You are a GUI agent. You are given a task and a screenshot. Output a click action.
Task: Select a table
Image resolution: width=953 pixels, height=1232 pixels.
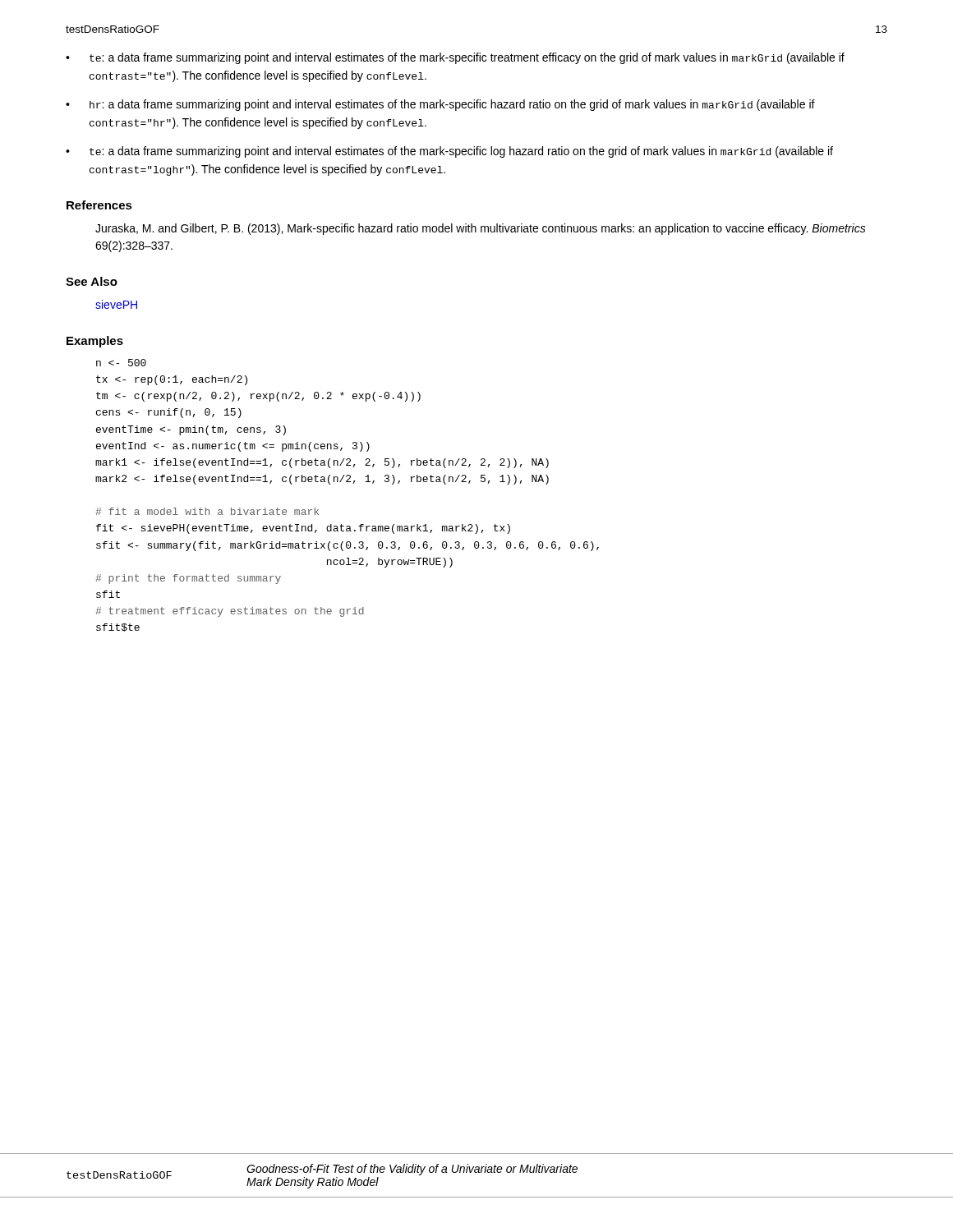pyautogui.click(x=476, y=1175)
